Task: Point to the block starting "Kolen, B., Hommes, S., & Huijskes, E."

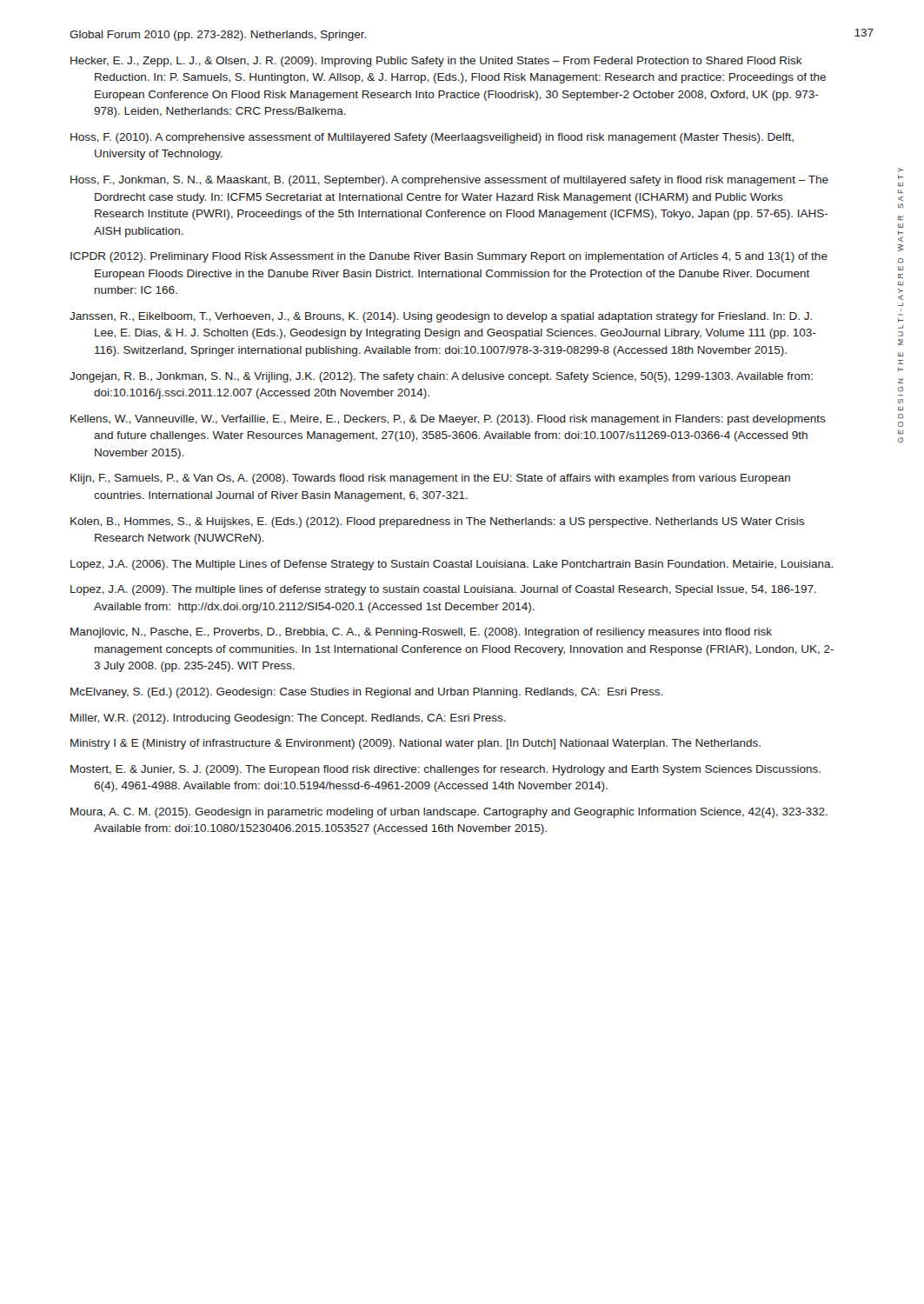Action: coord(437,529)
